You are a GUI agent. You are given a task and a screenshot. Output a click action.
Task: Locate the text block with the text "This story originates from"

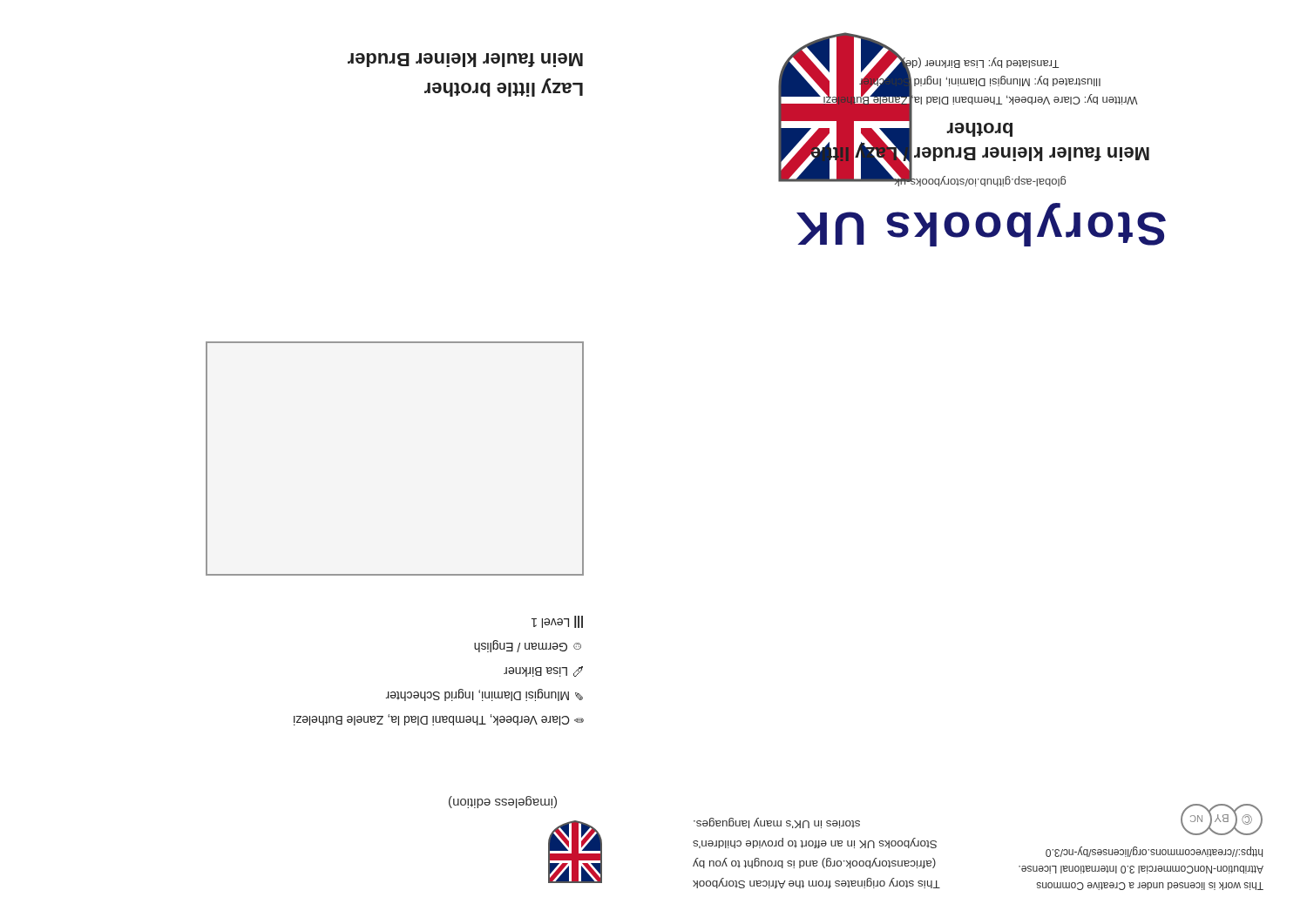[x=816, y=854]
